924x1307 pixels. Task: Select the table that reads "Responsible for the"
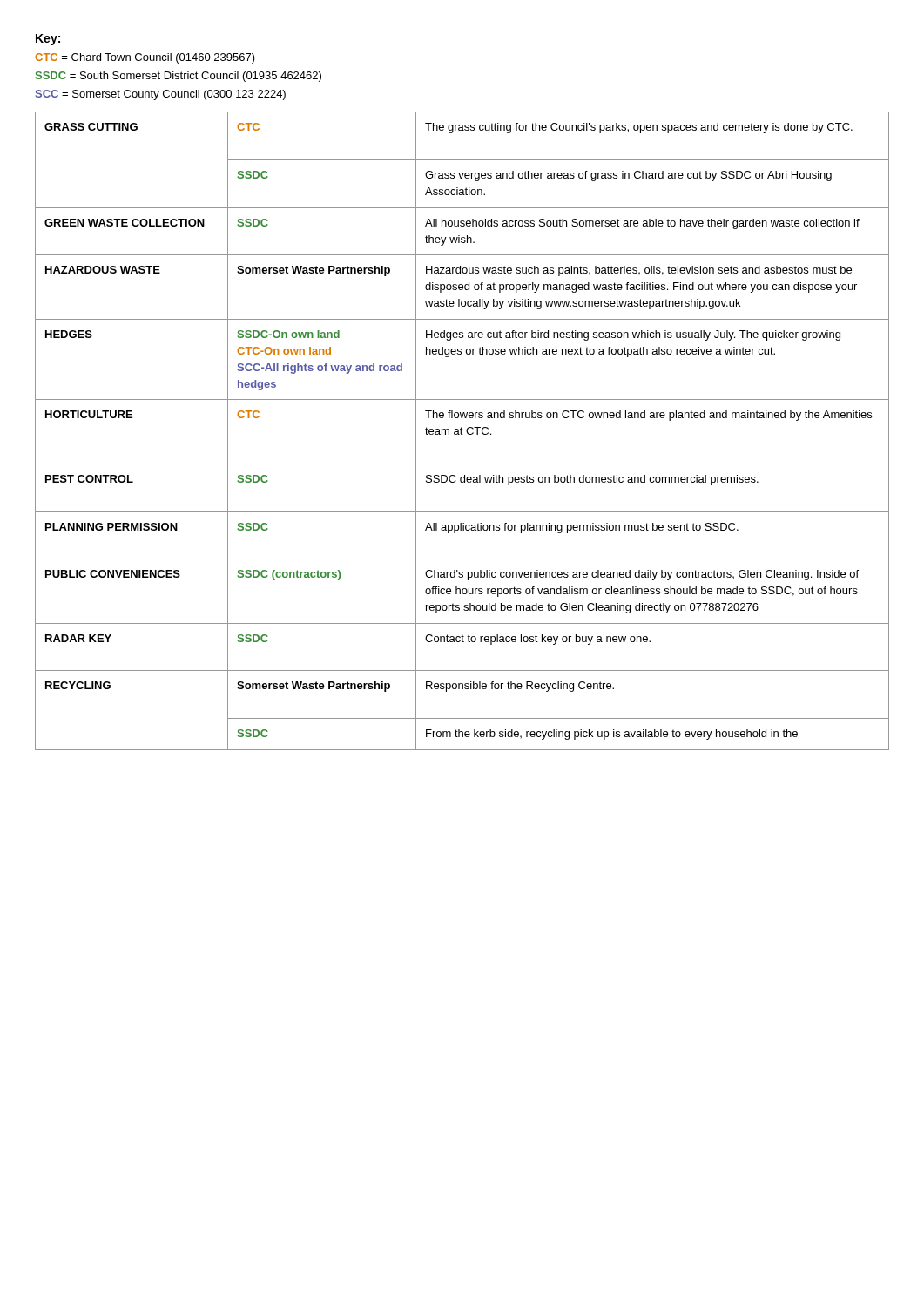(462, 431)
